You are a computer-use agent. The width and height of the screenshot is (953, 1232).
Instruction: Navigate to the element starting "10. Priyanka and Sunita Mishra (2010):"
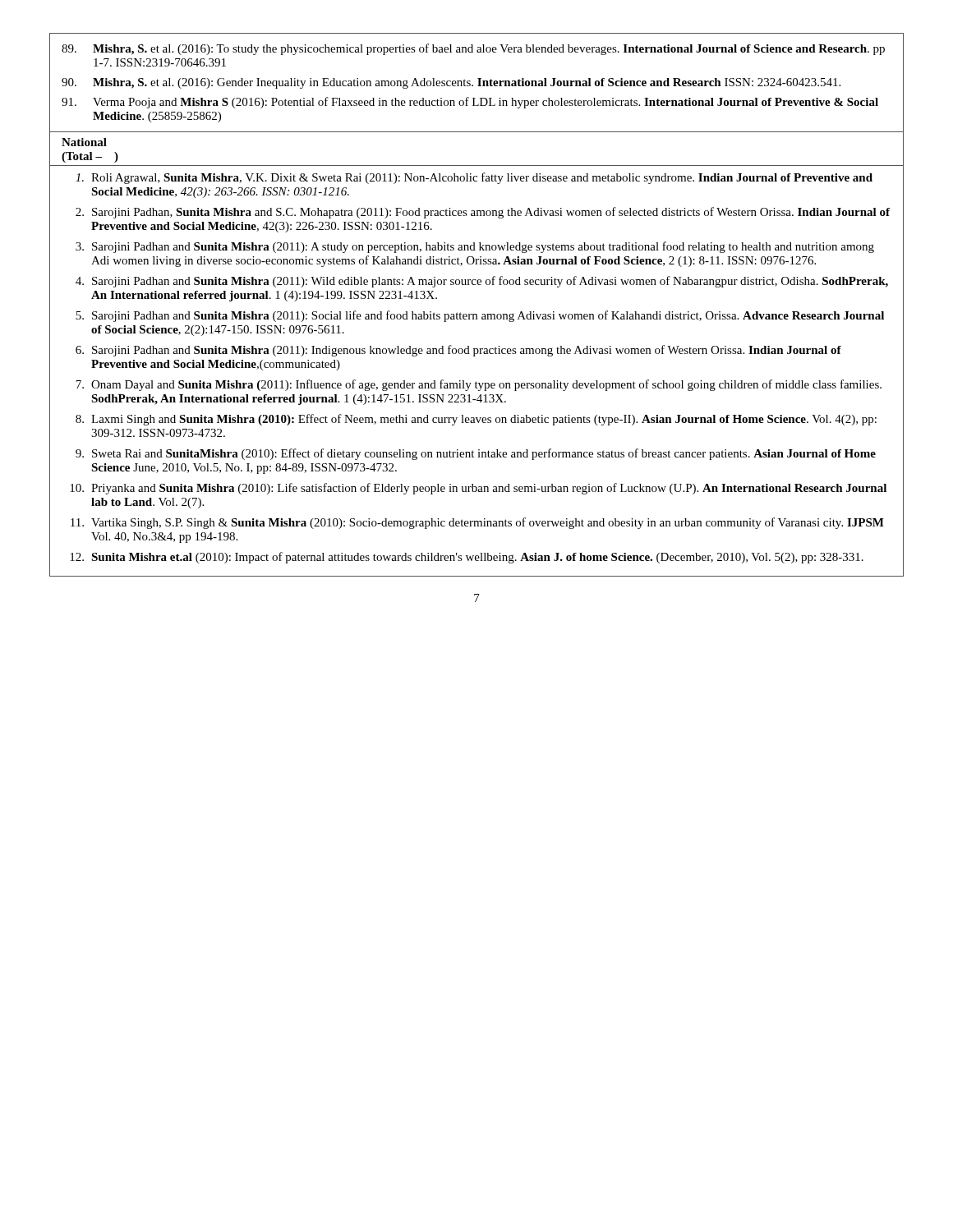476,495
